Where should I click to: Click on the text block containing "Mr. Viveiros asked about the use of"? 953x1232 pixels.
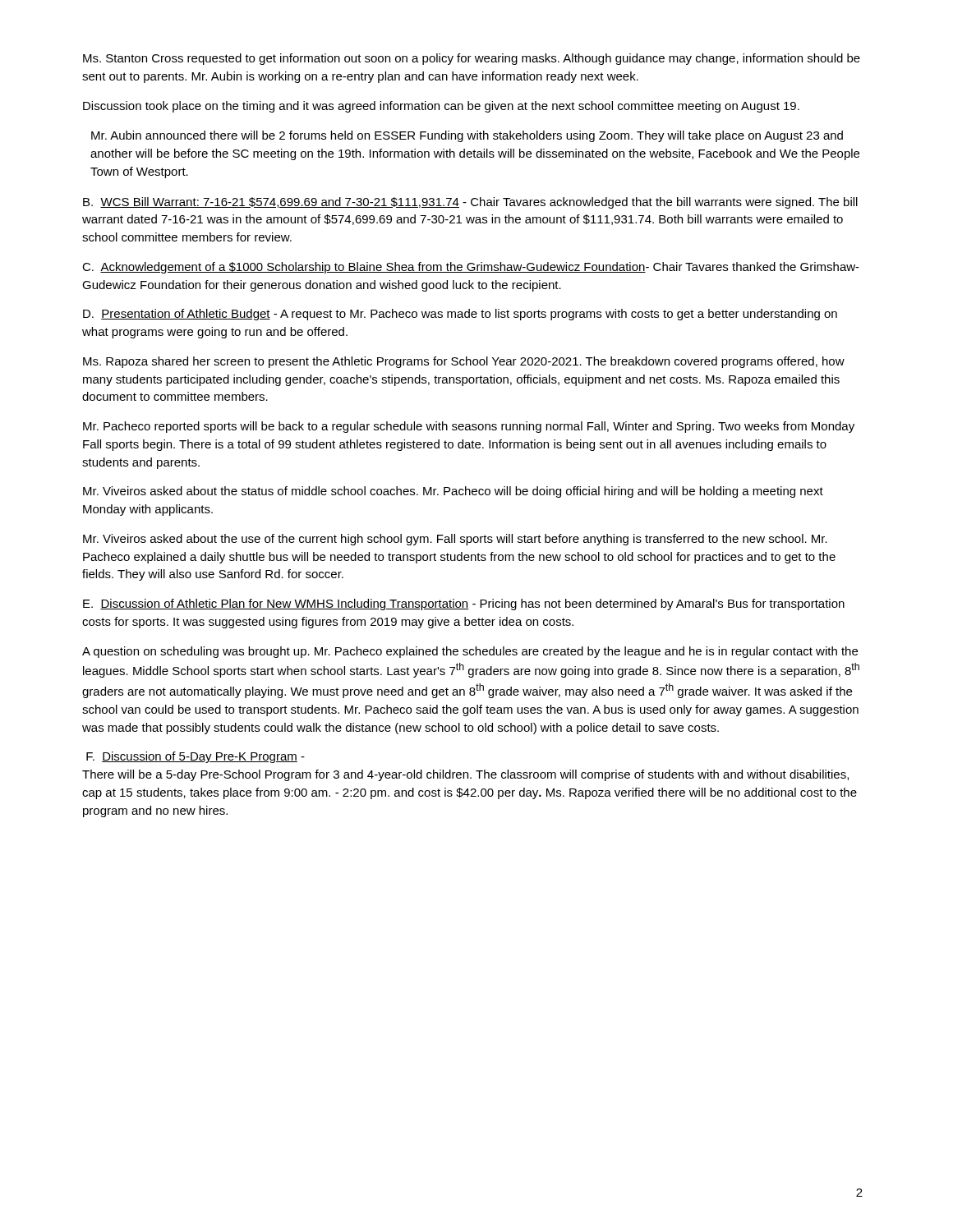click(x=472, y=556)
